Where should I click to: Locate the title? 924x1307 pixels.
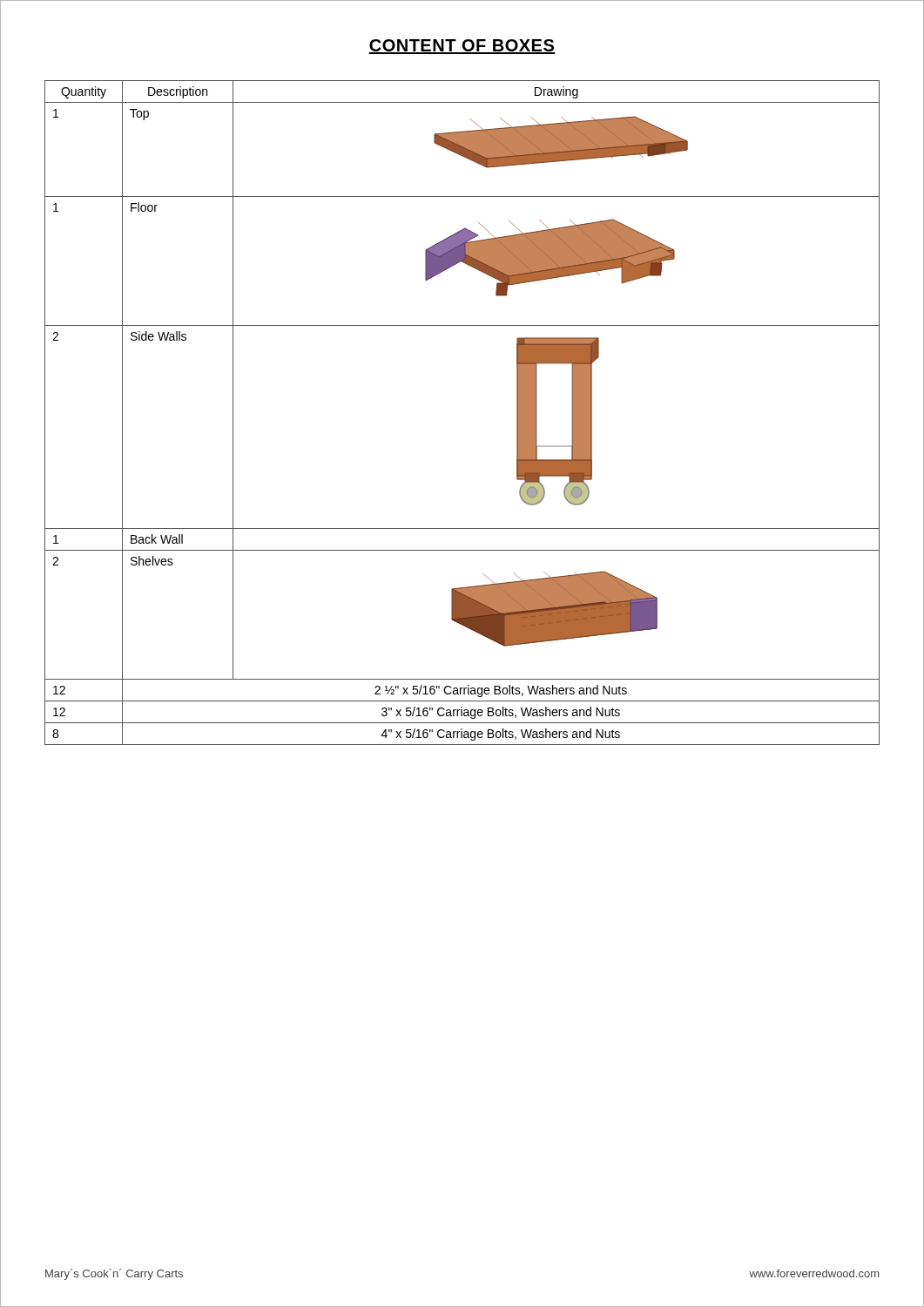click(x=462, y=45)
